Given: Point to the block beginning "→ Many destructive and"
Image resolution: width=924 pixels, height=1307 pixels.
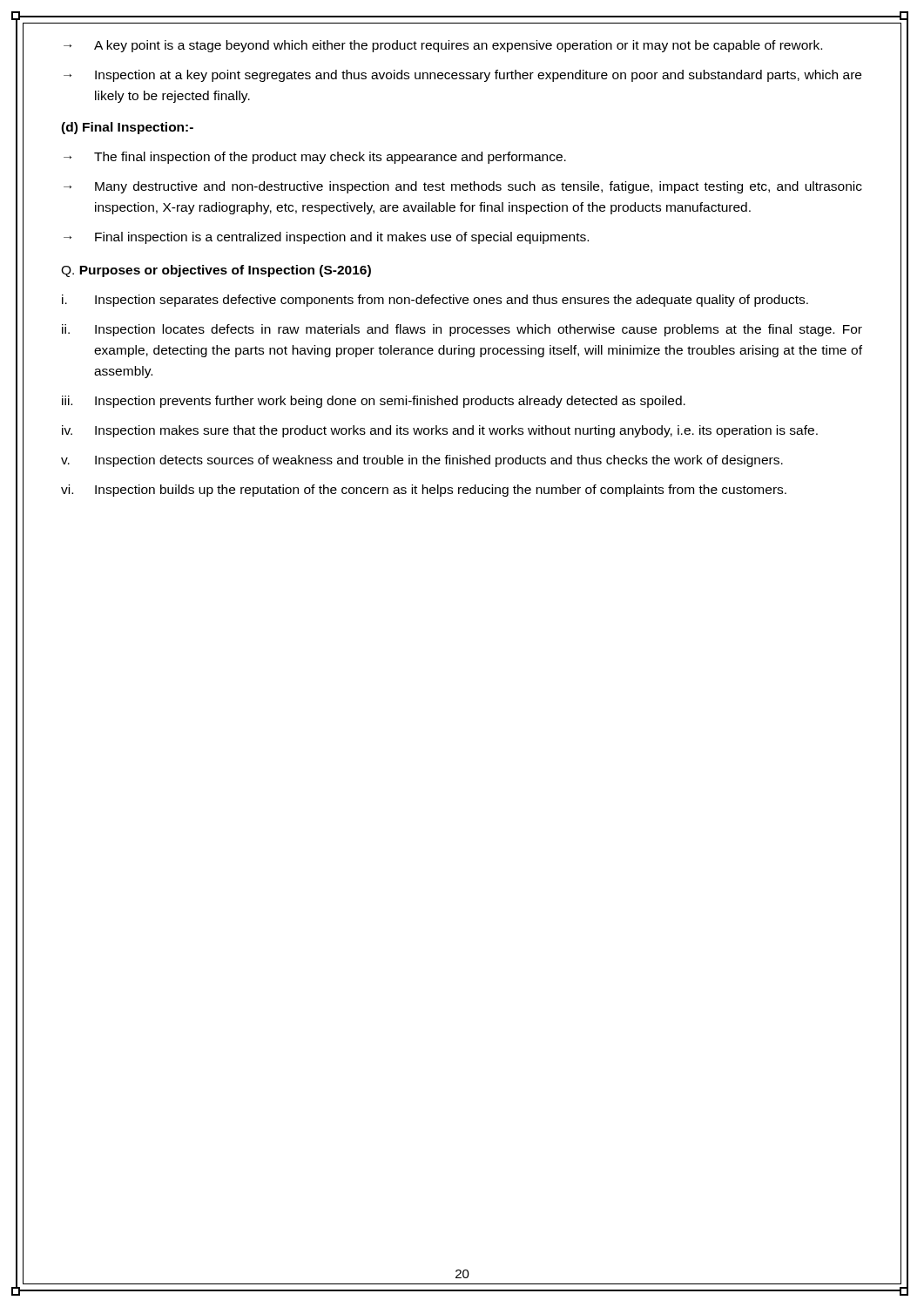Looking at the screenshot, I should 462,197.
